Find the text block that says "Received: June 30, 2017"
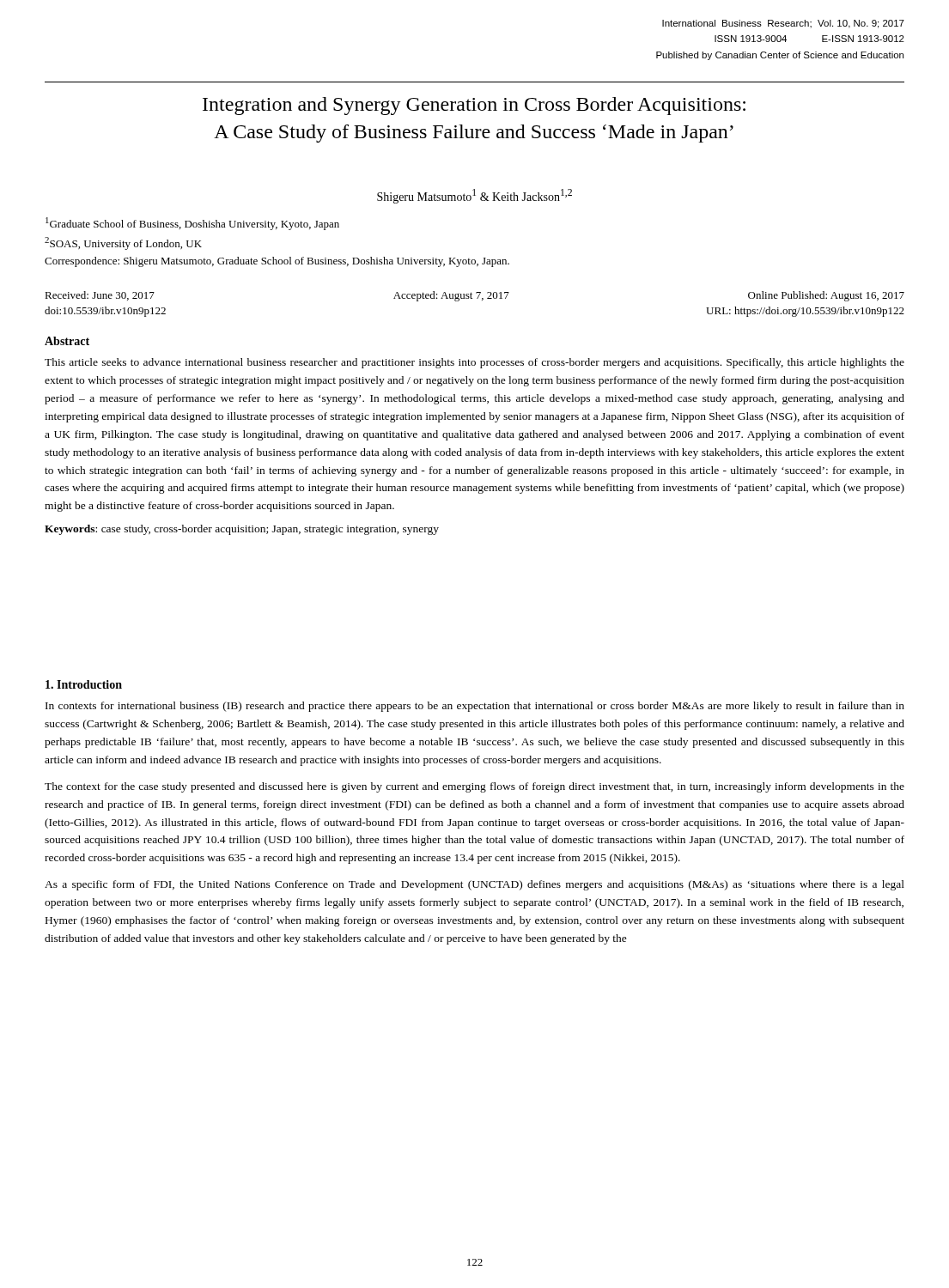949x1288 pixels. (474, 303)
